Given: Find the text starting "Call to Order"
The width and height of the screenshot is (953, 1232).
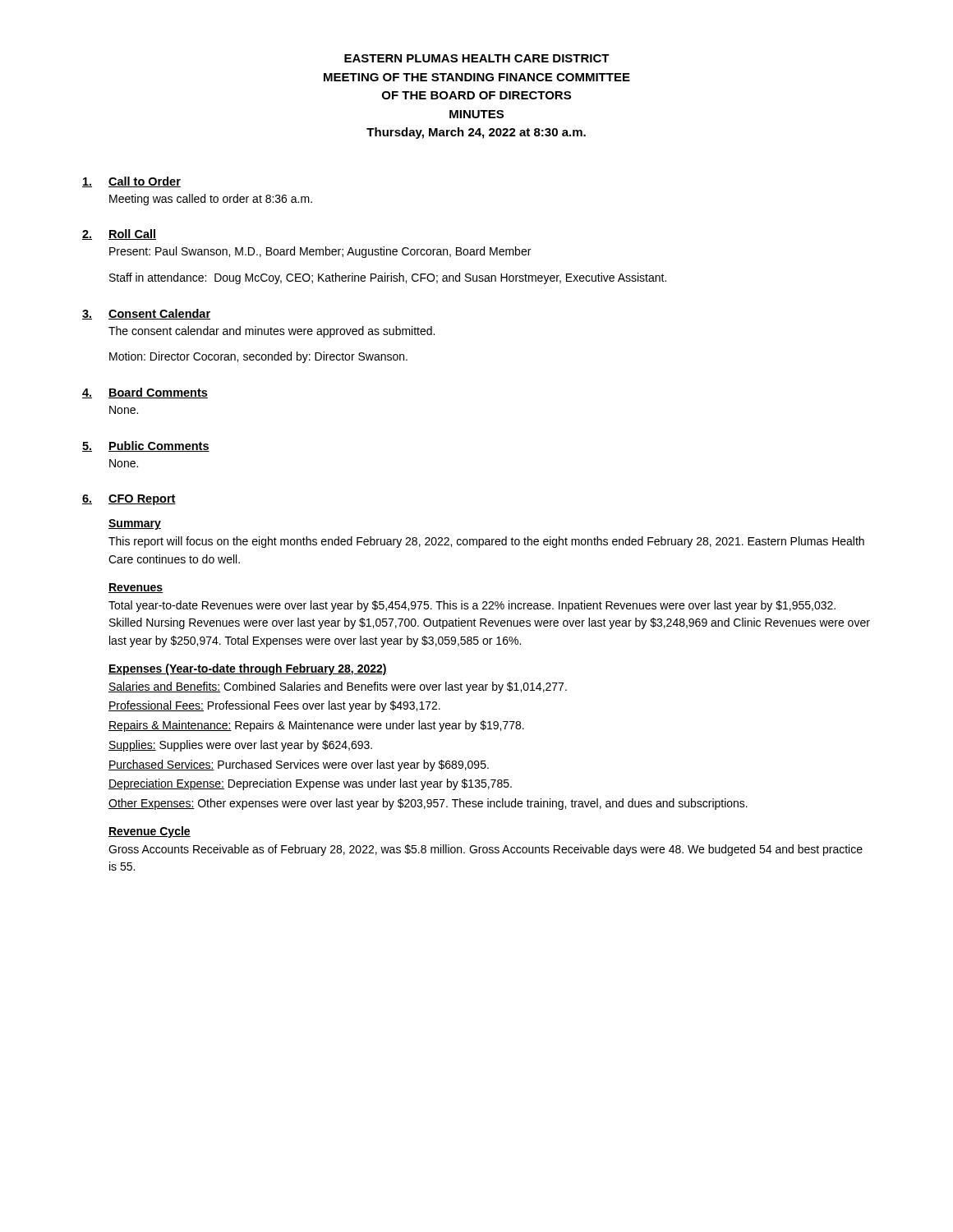Looking at the screenshot, I should pyautogui.click(x=145, y=181).
